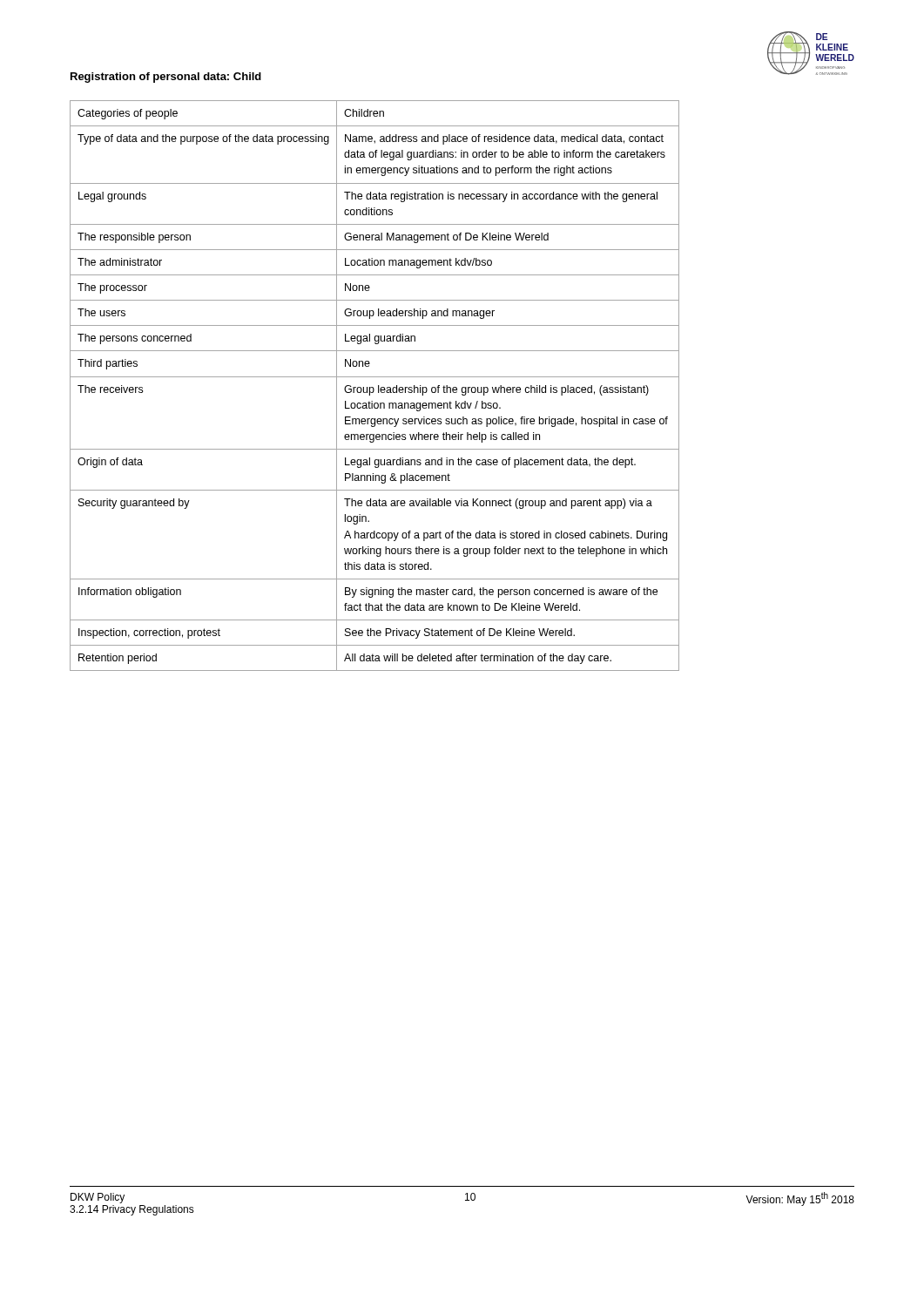Locate the table with the text "The administrator"
Viewport: 924px width, 1307px height.
pyautogui.click(x=374, y=386)
